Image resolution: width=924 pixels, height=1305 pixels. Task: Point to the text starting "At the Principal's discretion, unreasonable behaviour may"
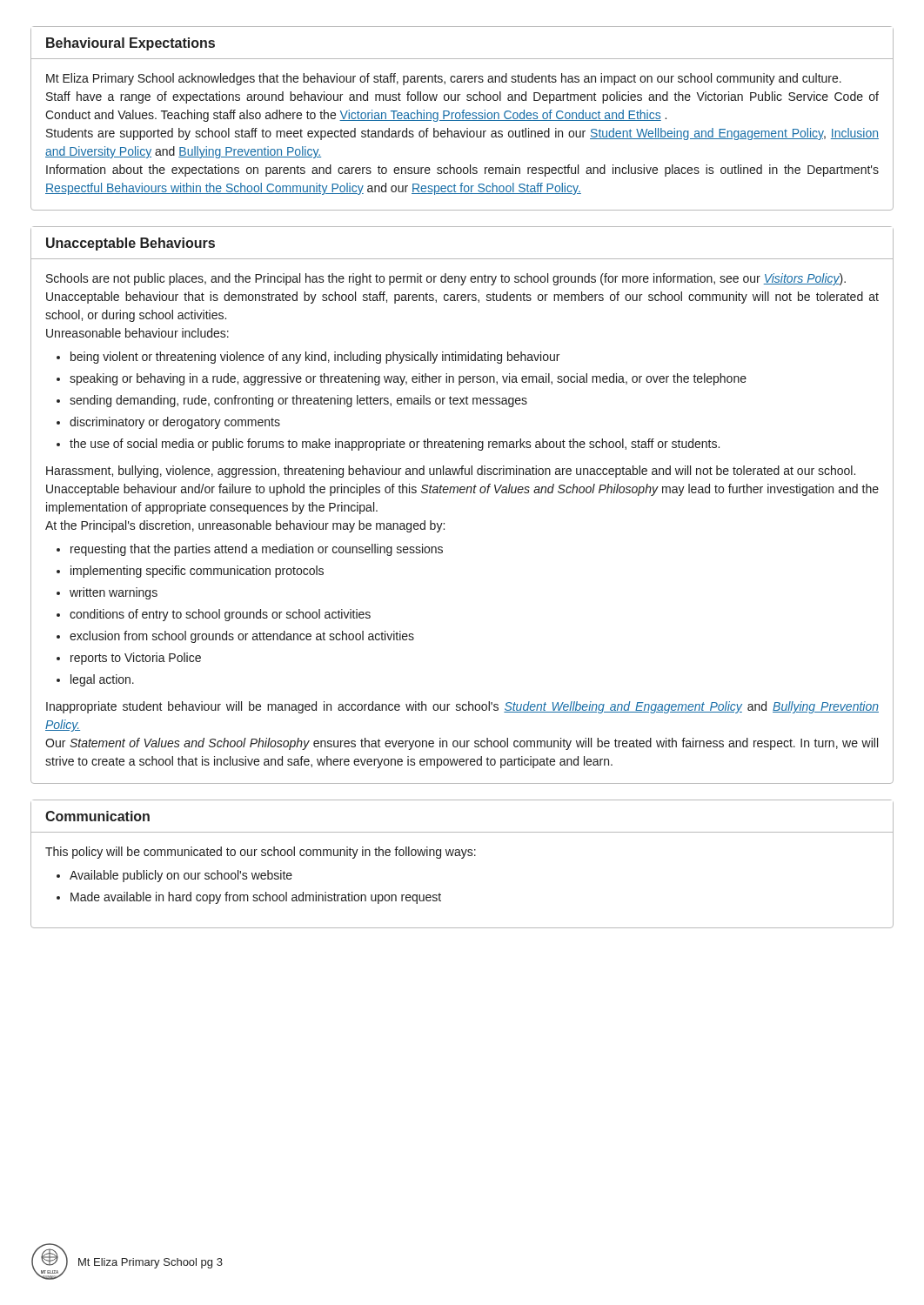pos(245,526)
